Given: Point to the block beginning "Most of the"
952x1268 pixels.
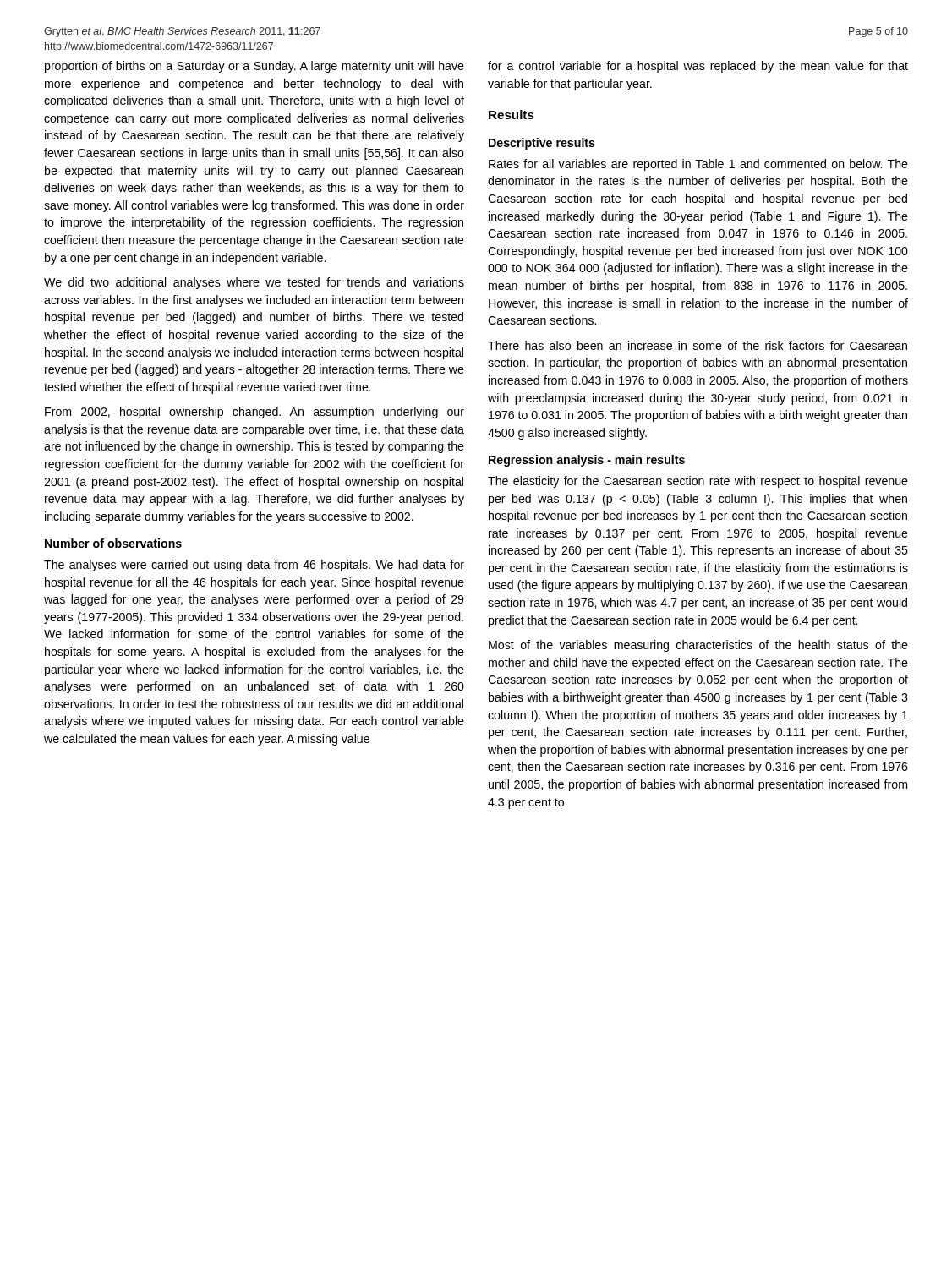Looking at the screenshot, I should click(698, 724).
